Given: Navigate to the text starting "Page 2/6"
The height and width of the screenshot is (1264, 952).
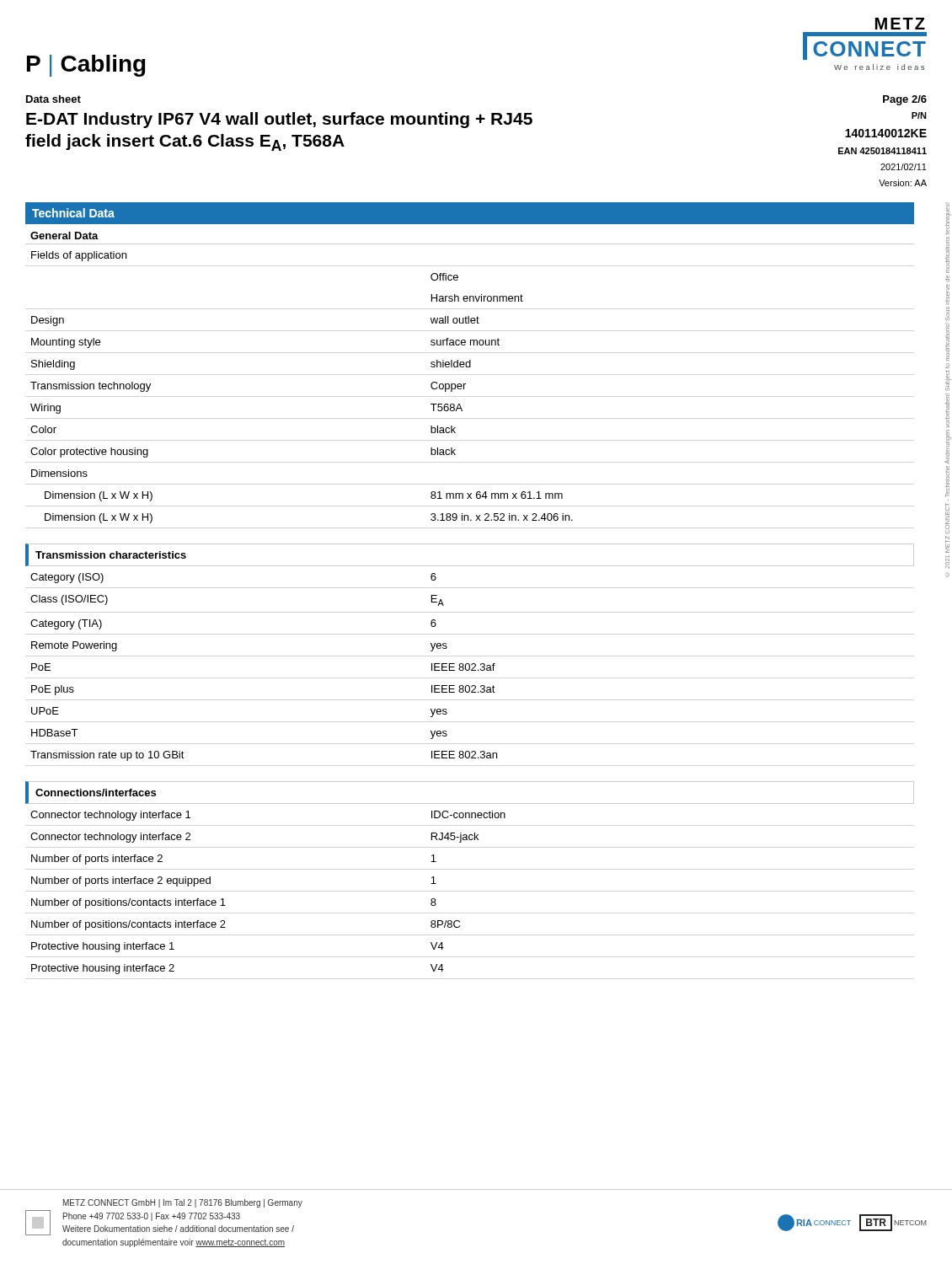Looking at the screenshot, I should pyautogui.click(x=905, y=99).
